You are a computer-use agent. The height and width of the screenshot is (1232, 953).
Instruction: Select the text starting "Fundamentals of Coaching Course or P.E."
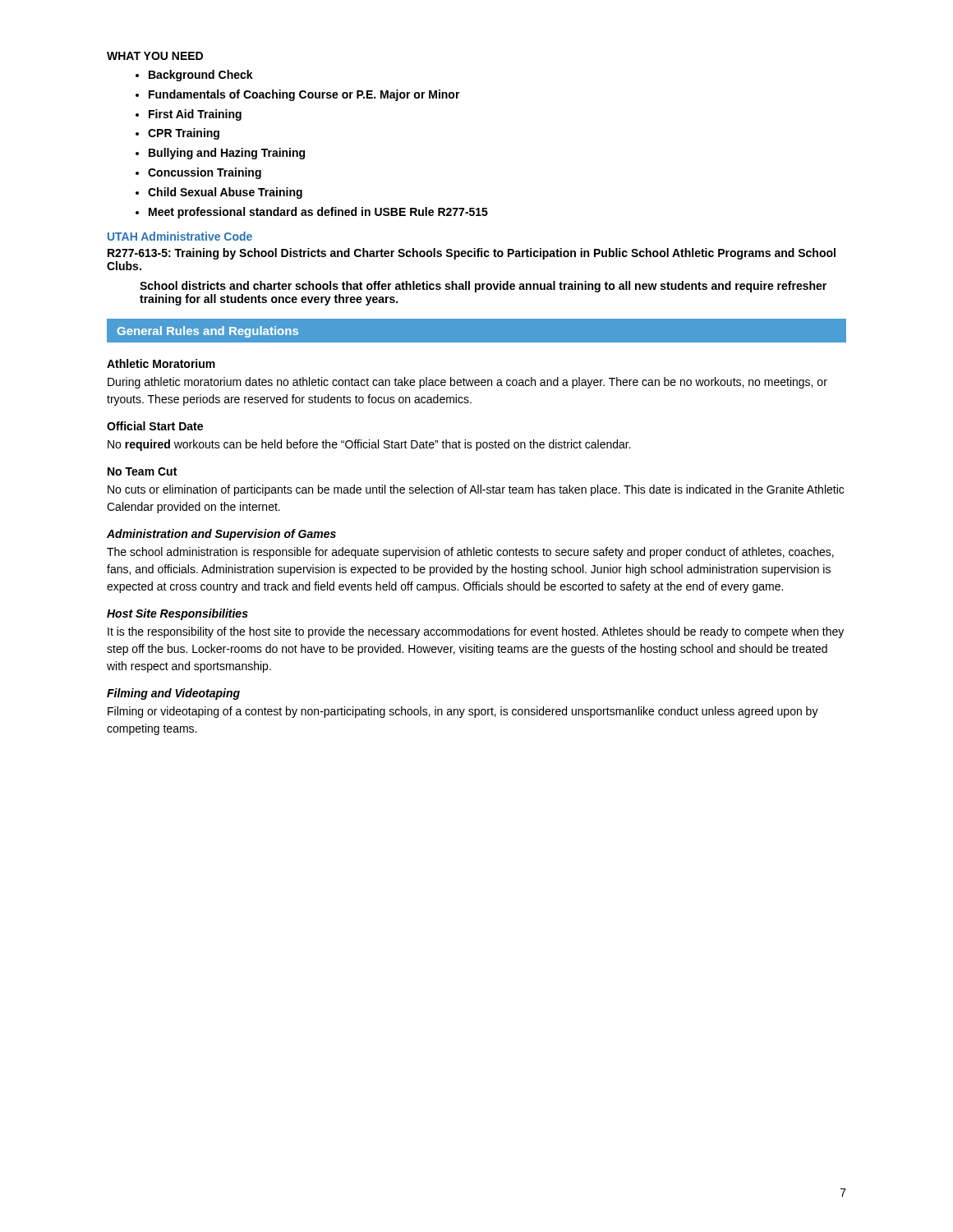[304, 94]
